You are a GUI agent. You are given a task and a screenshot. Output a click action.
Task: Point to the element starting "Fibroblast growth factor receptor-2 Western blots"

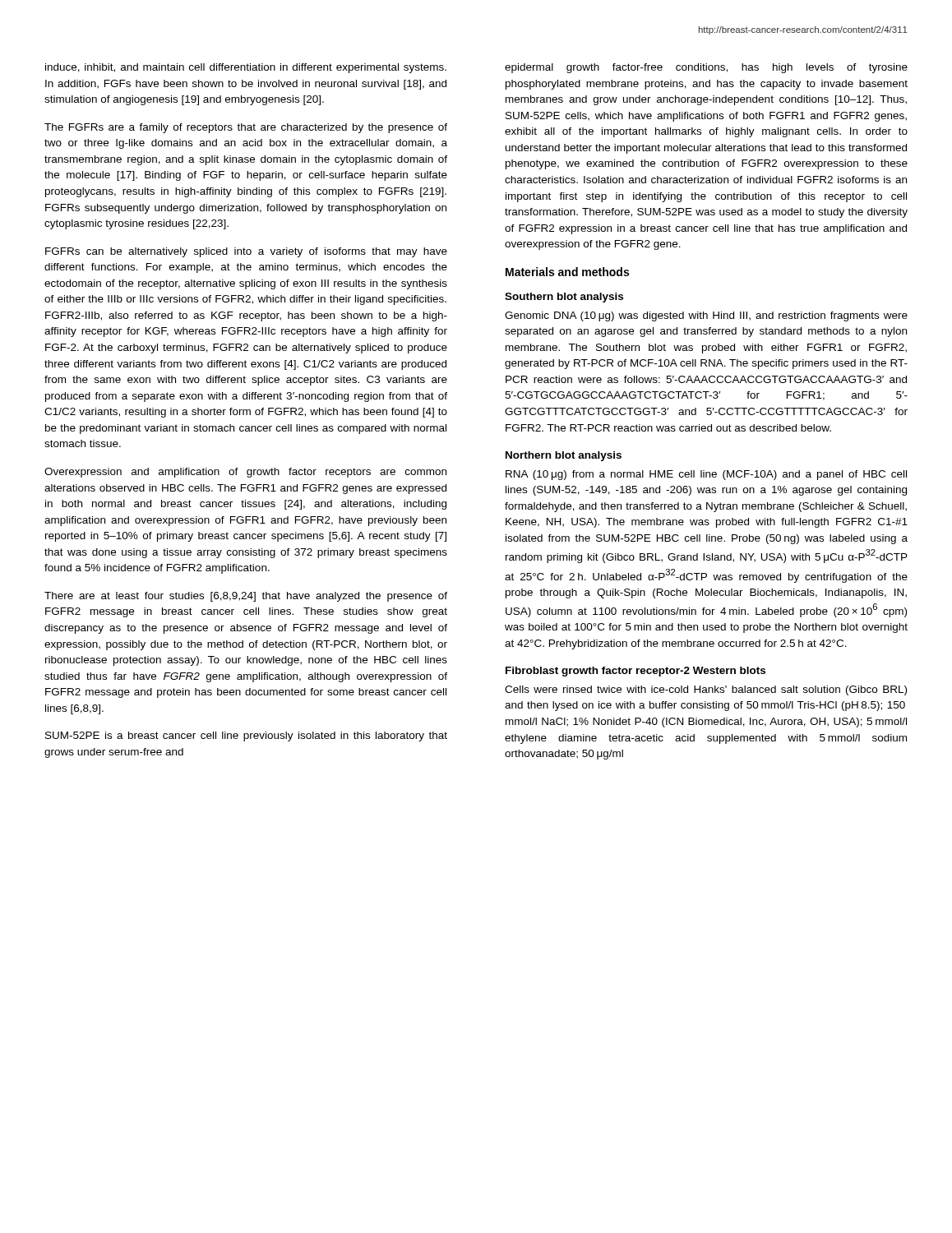635,671
